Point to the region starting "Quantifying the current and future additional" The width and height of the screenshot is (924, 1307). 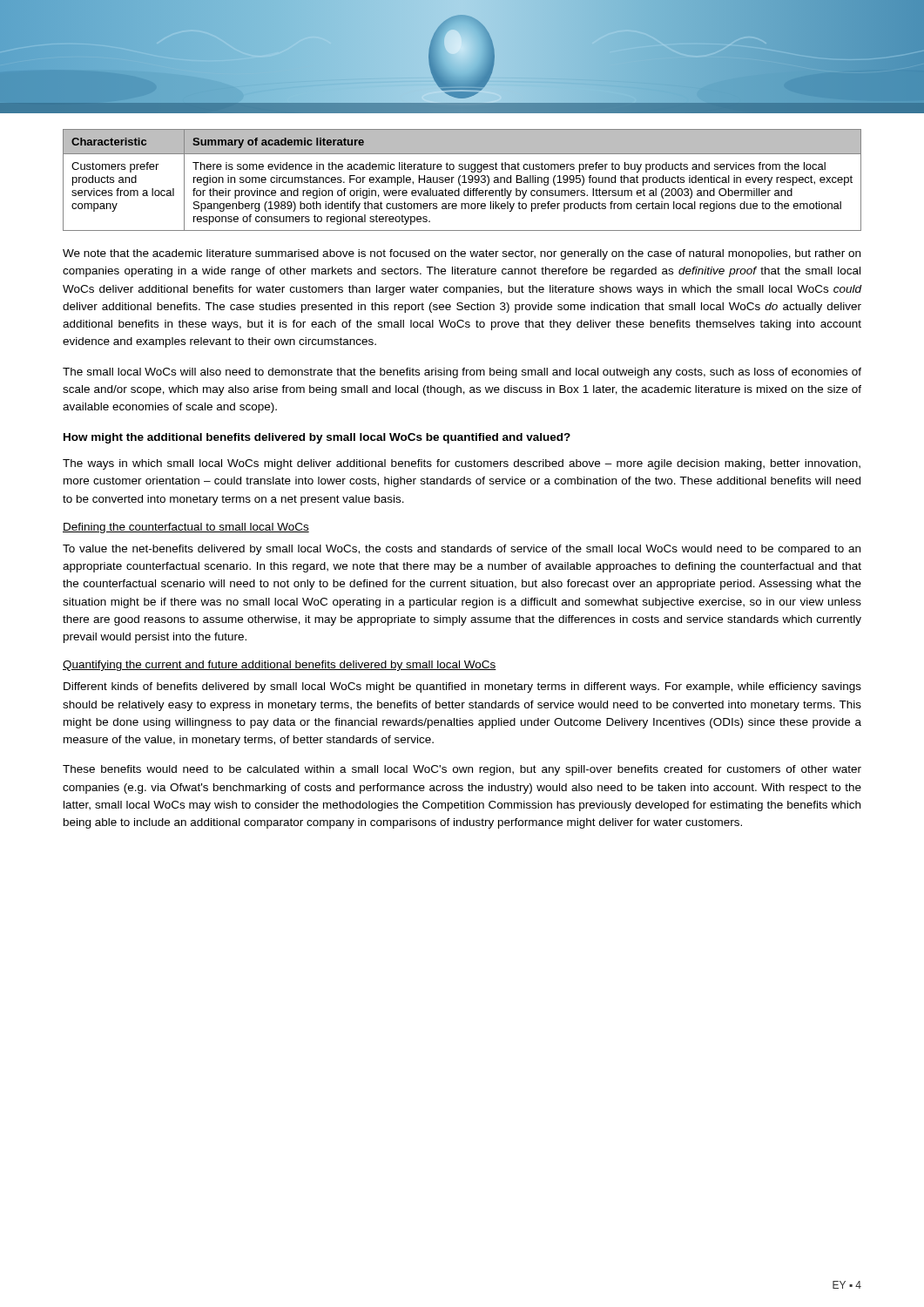click(279, 665)
